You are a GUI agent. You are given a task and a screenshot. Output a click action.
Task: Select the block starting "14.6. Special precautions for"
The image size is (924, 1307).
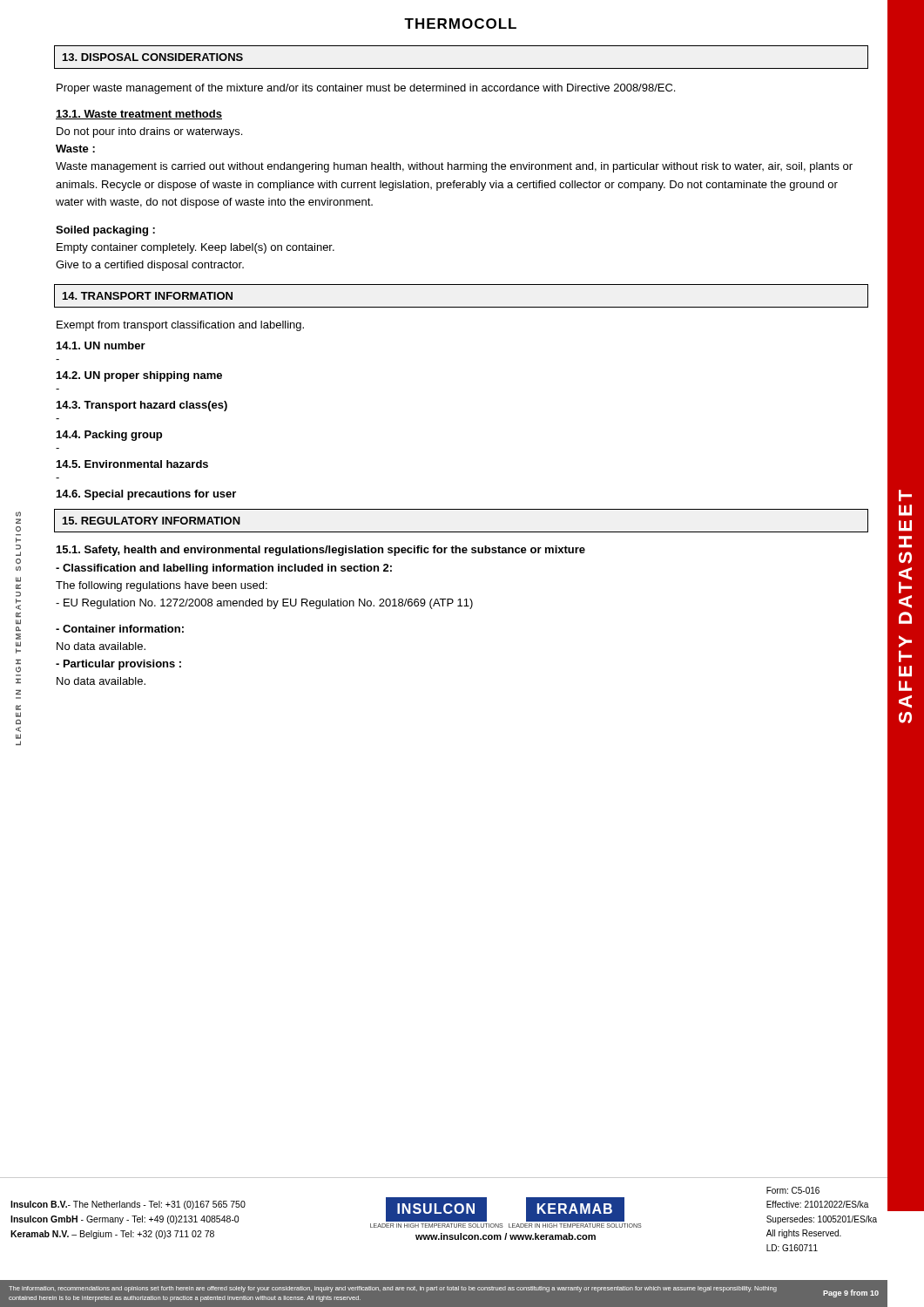(x=146, y=494)
